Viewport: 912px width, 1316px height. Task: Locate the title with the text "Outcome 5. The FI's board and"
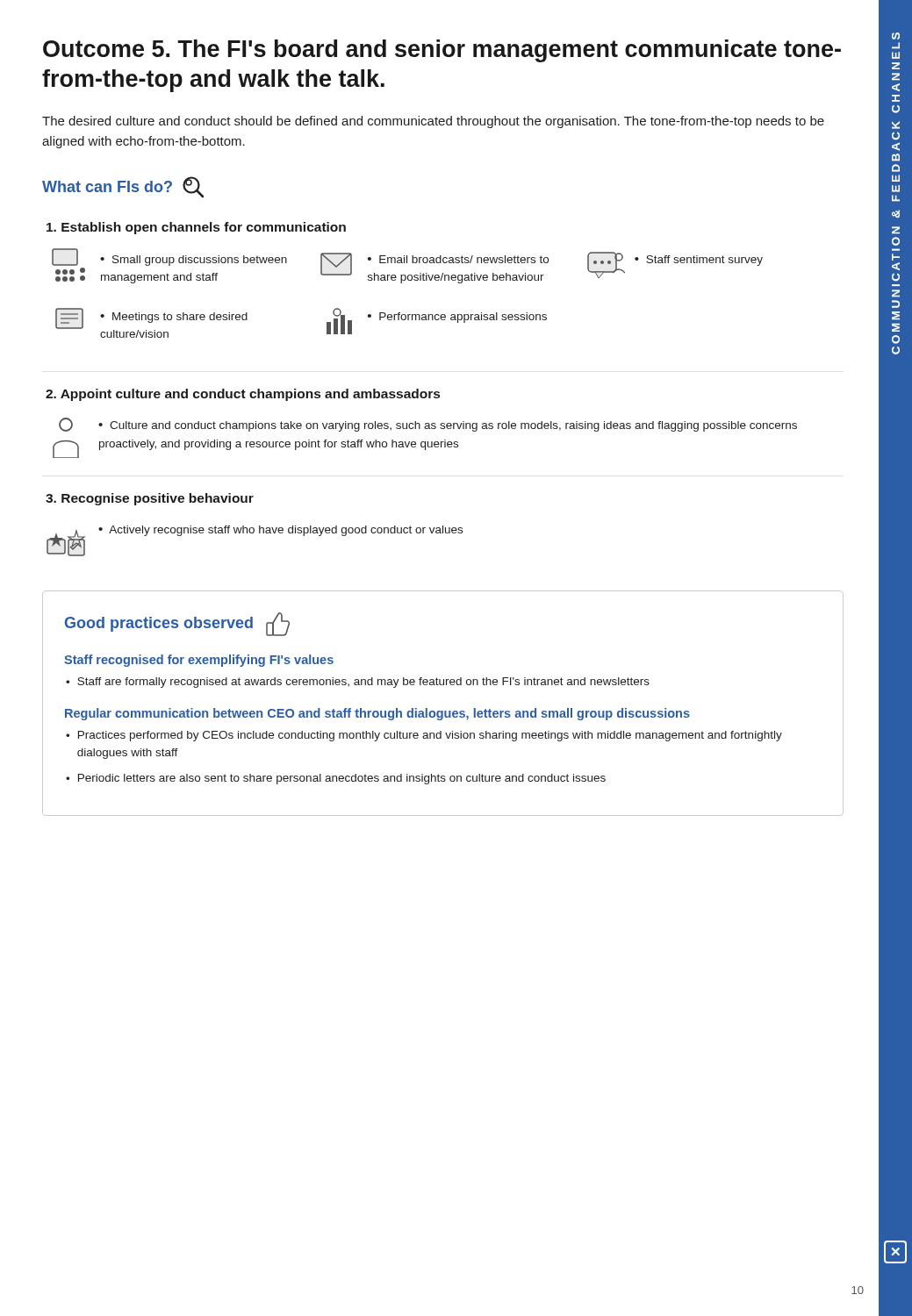click(442, 64)
